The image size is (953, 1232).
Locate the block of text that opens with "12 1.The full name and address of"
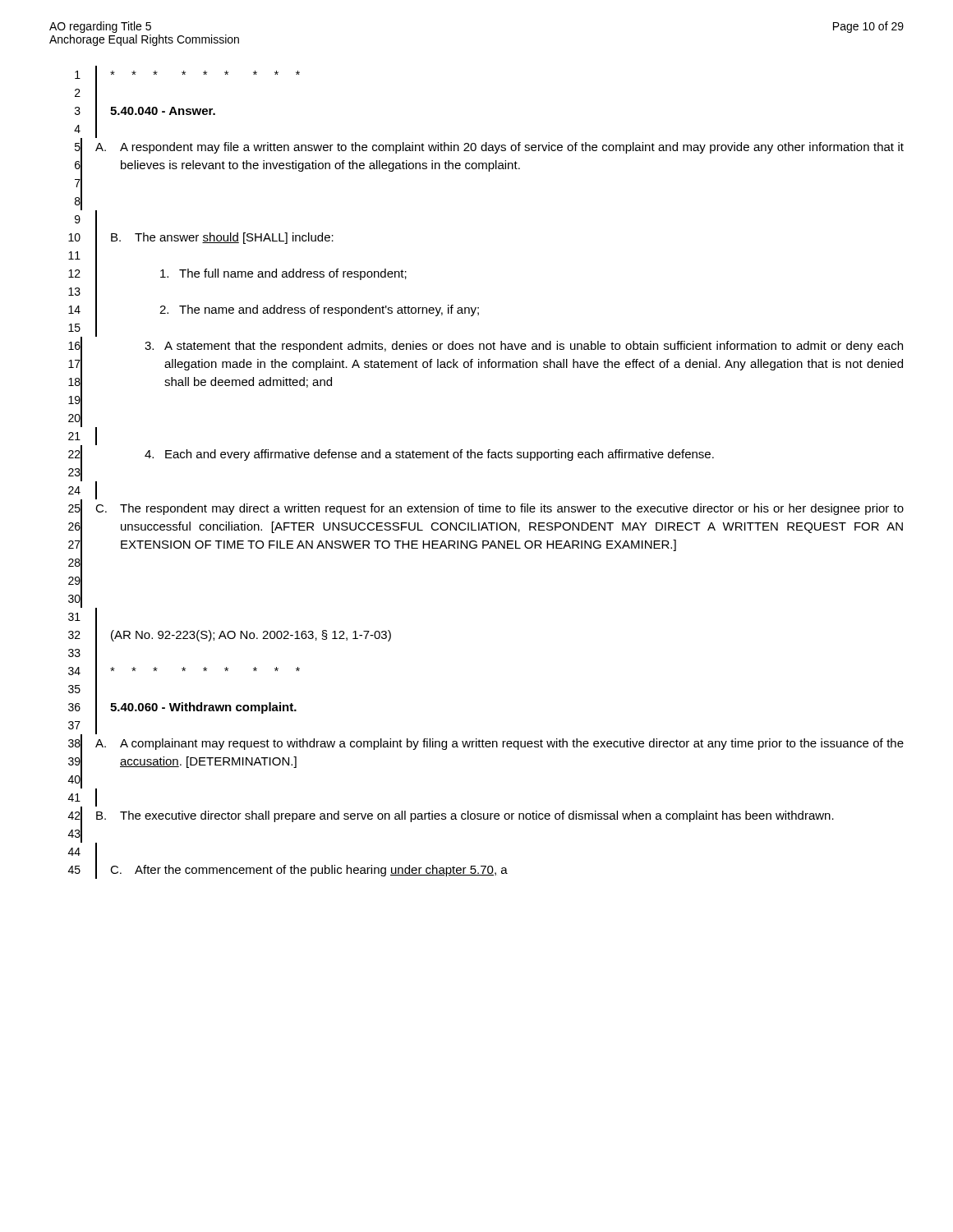237,274
